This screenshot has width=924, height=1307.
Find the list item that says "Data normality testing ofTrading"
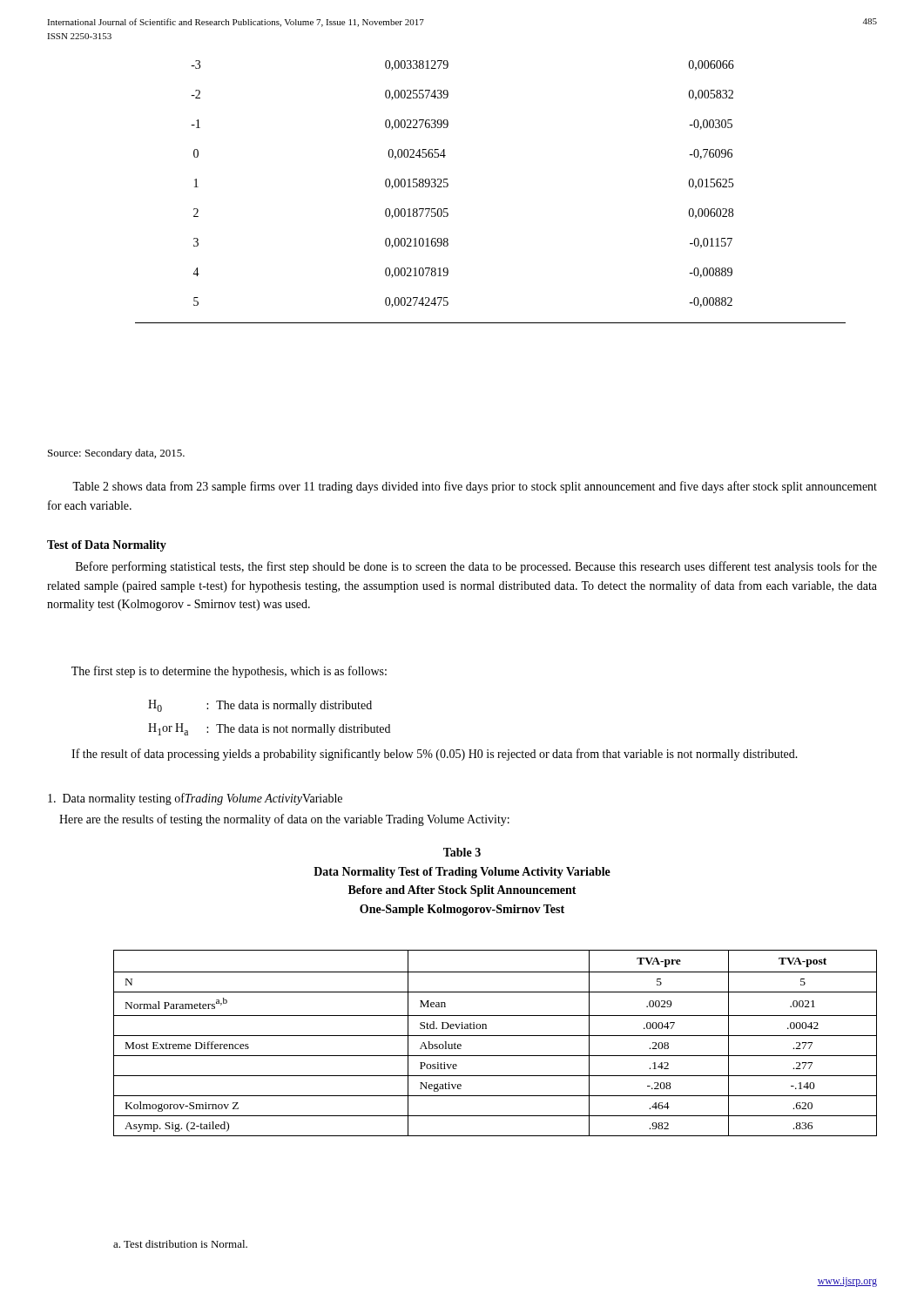click(x=195, y=799)
